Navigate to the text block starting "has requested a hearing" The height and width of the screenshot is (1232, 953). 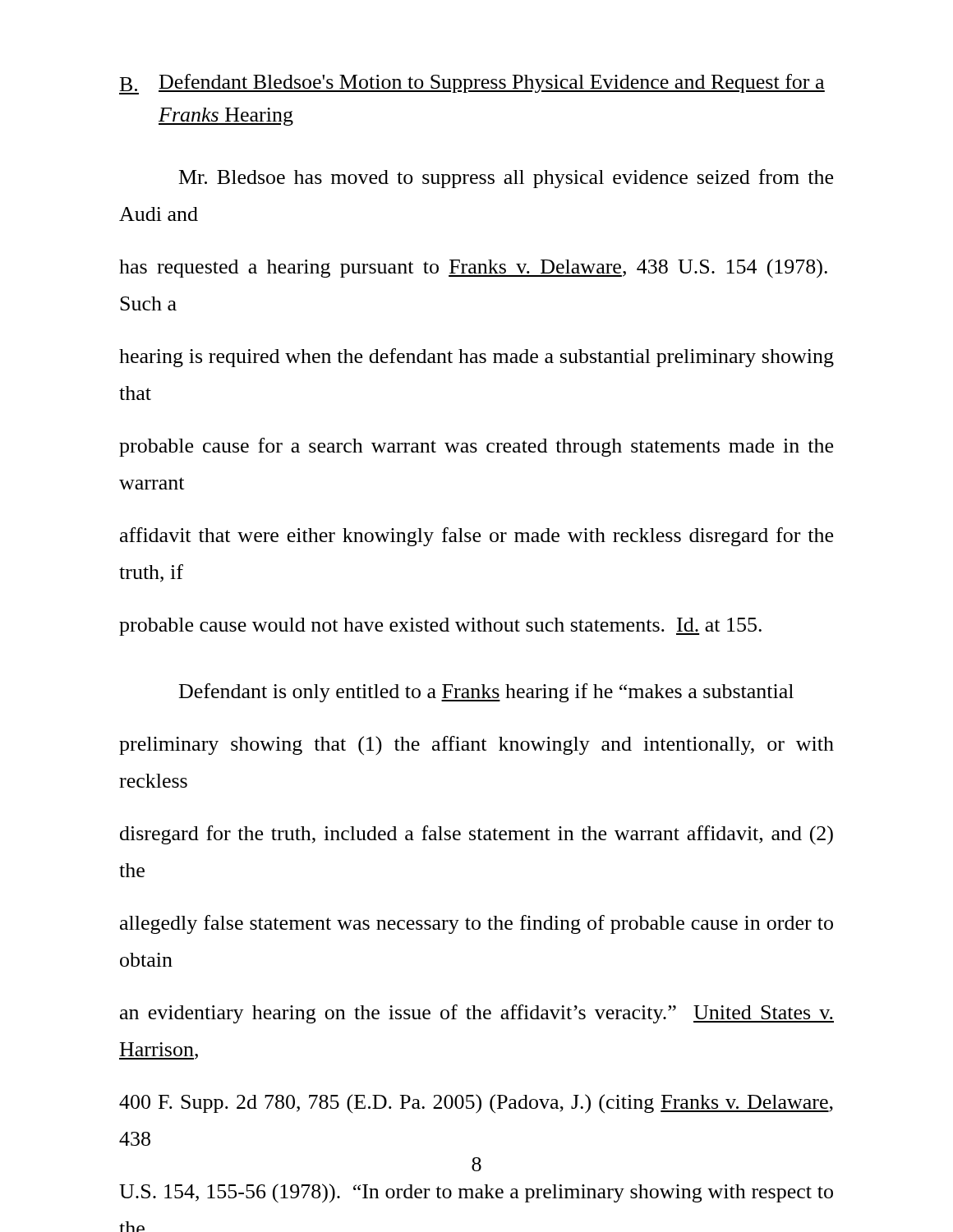pyautogui.click(x=476, y=285)
